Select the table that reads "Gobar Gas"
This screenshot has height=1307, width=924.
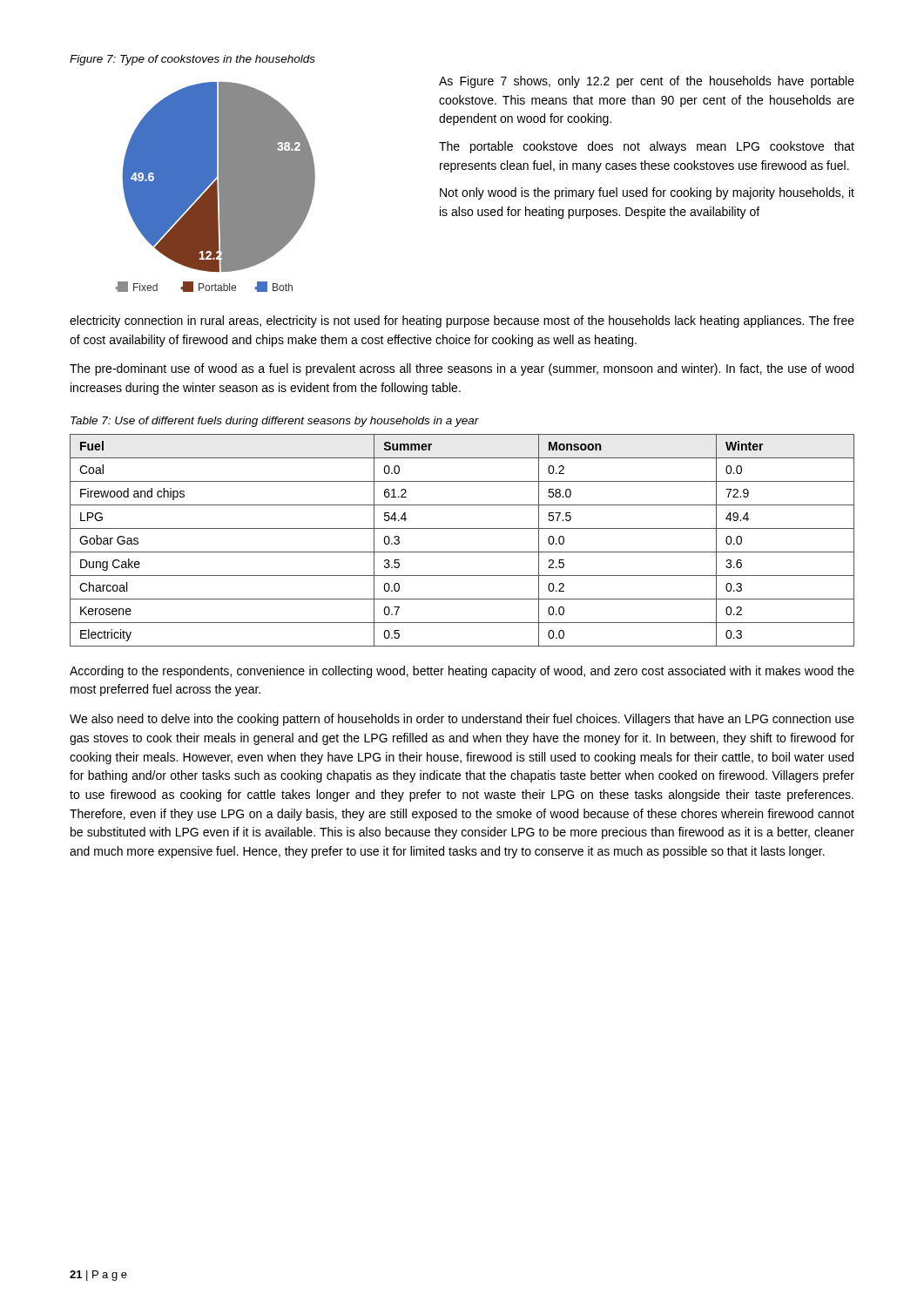[x=462, y=540]
